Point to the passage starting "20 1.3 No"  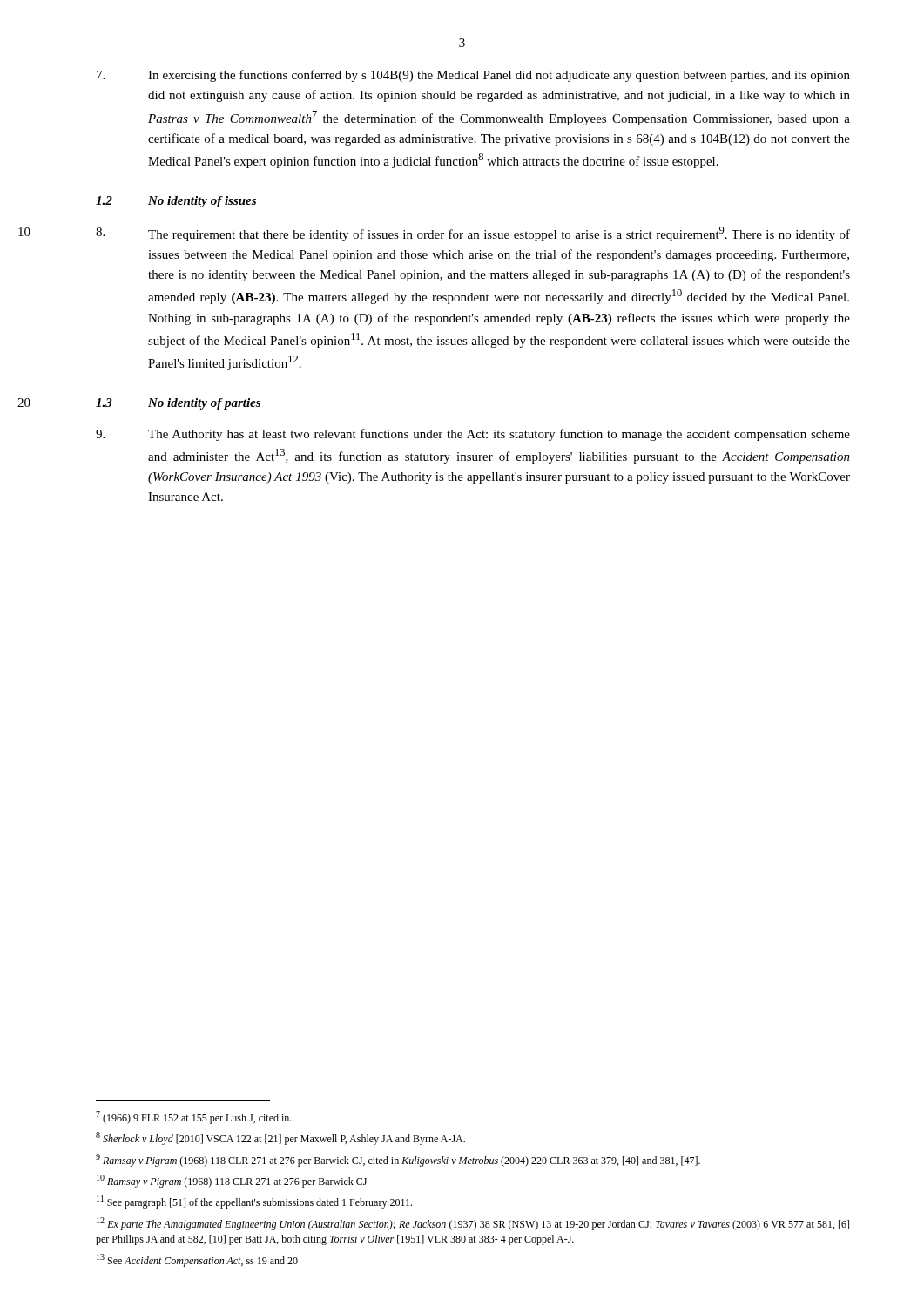point(178,403)
